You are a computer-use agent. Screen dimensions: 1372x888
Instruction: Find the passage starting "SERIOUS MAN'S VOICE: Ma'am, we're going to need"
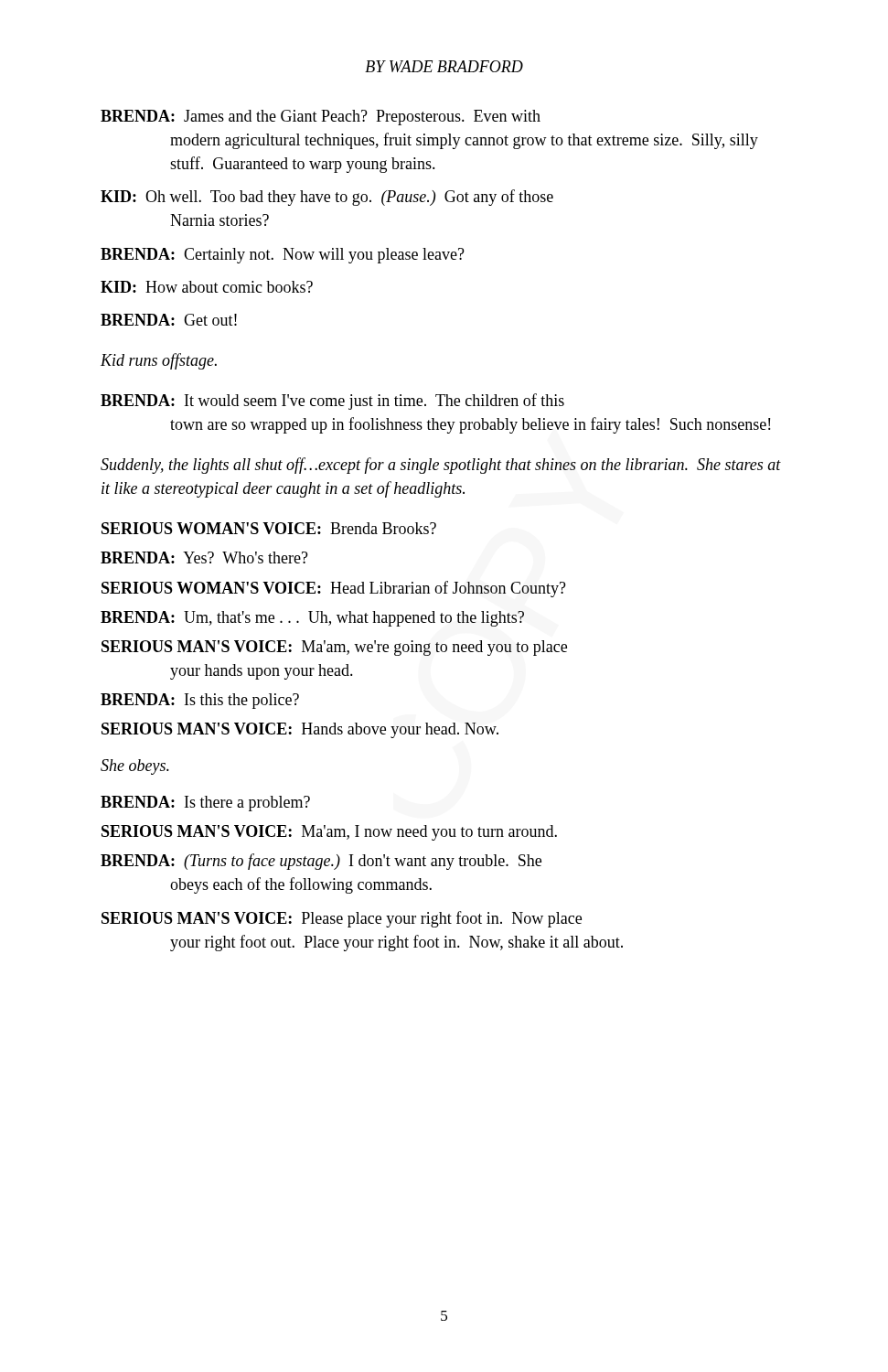click(x=444, y=660)
